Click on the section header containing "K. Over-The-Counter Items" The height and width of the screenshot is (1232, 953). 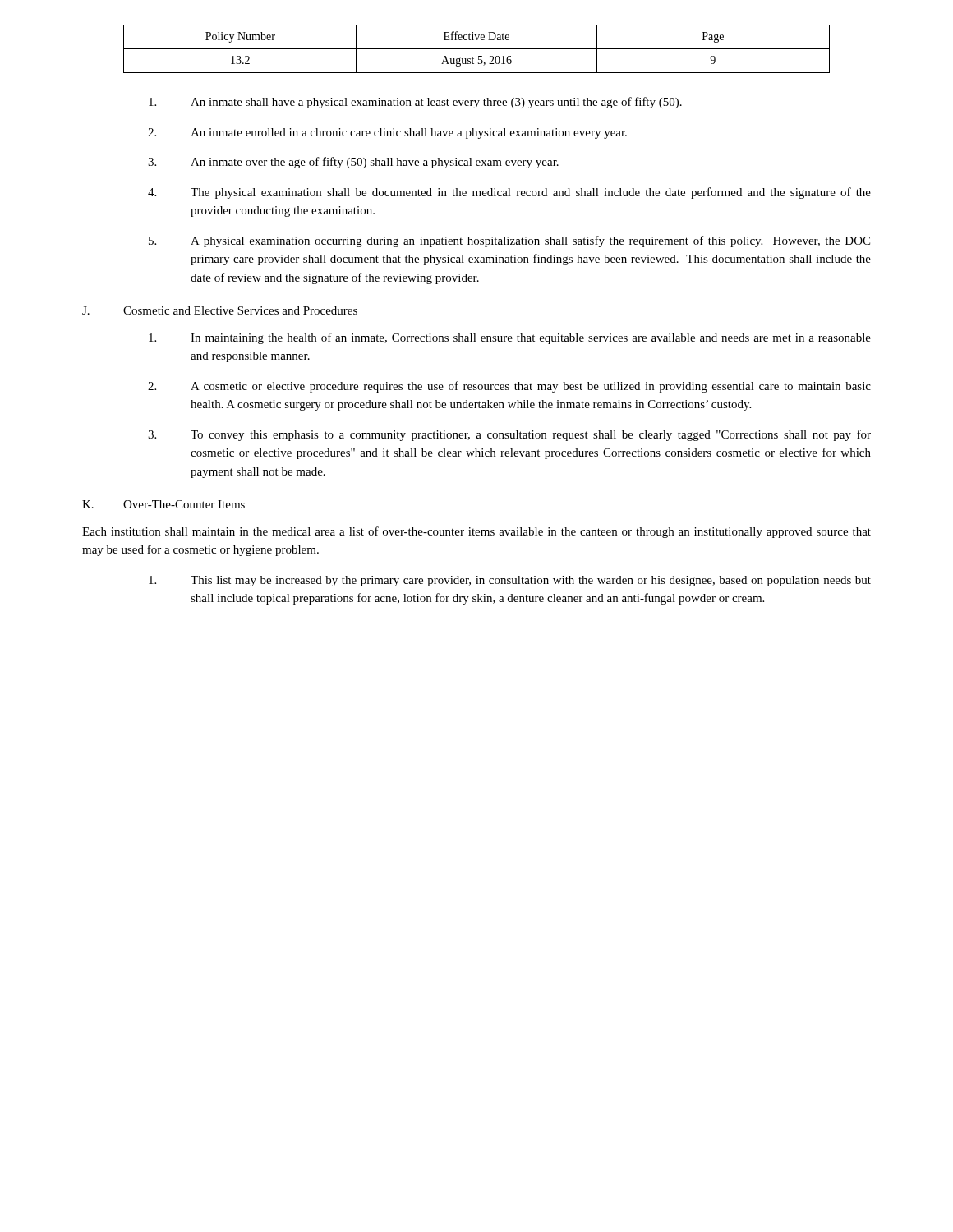coord(163,504)
